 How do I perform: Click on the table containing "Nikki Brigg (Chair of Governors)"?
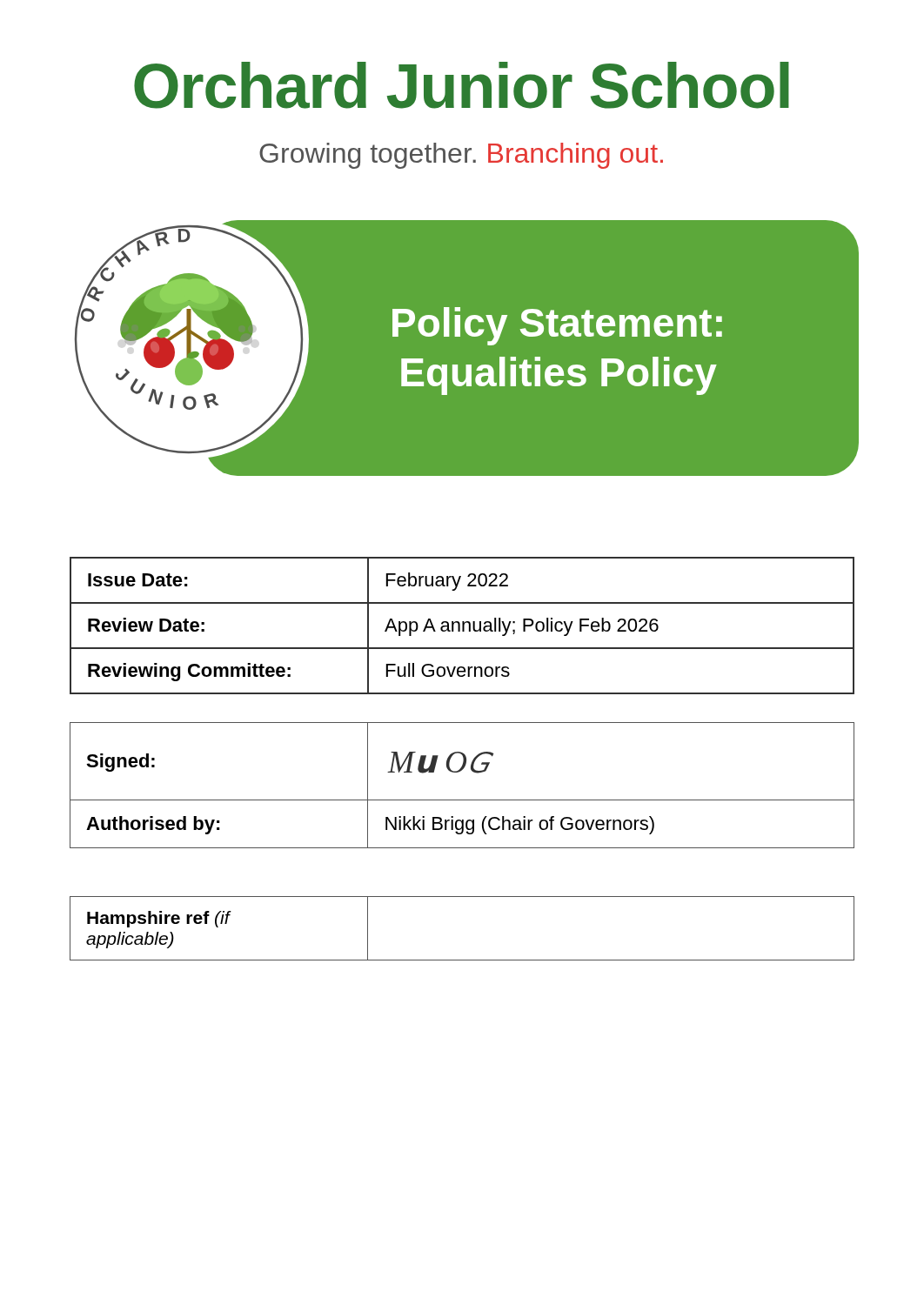pos(462,785)
